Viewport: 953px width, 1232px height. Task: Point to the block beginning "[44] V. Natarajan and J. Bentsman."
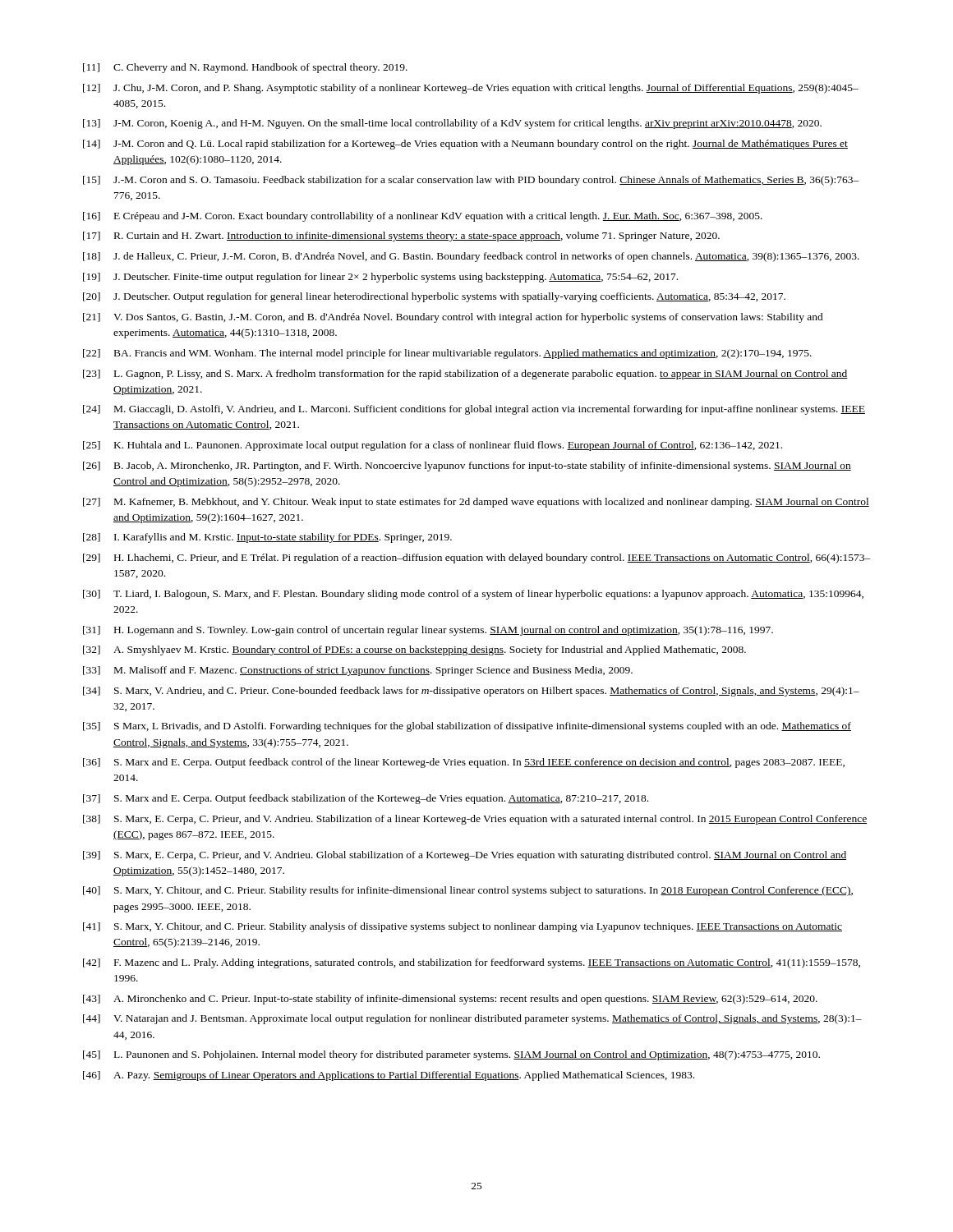pos(476,1026)
